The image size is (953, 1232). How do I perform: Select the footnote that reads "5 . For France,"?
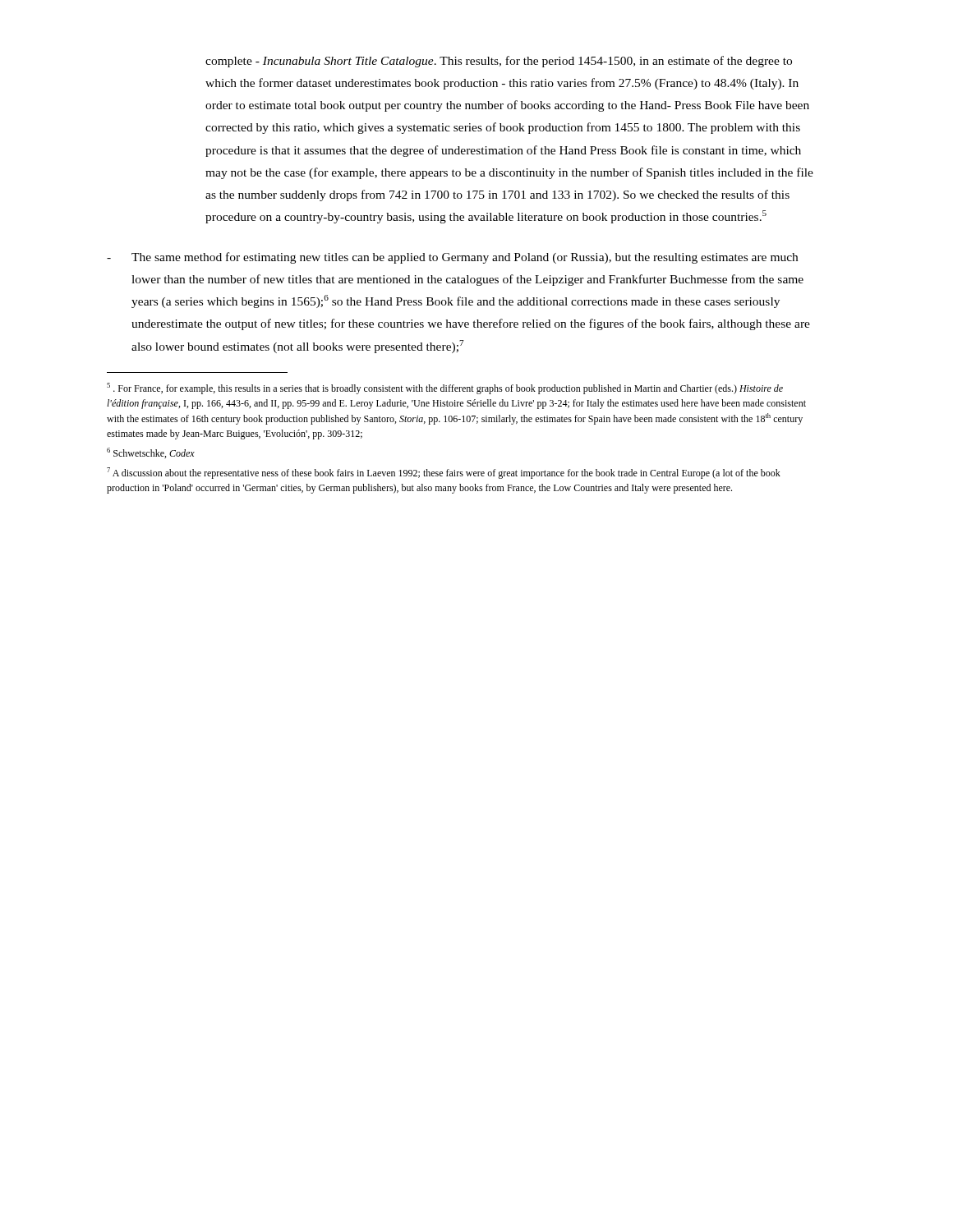coord(456,410)
